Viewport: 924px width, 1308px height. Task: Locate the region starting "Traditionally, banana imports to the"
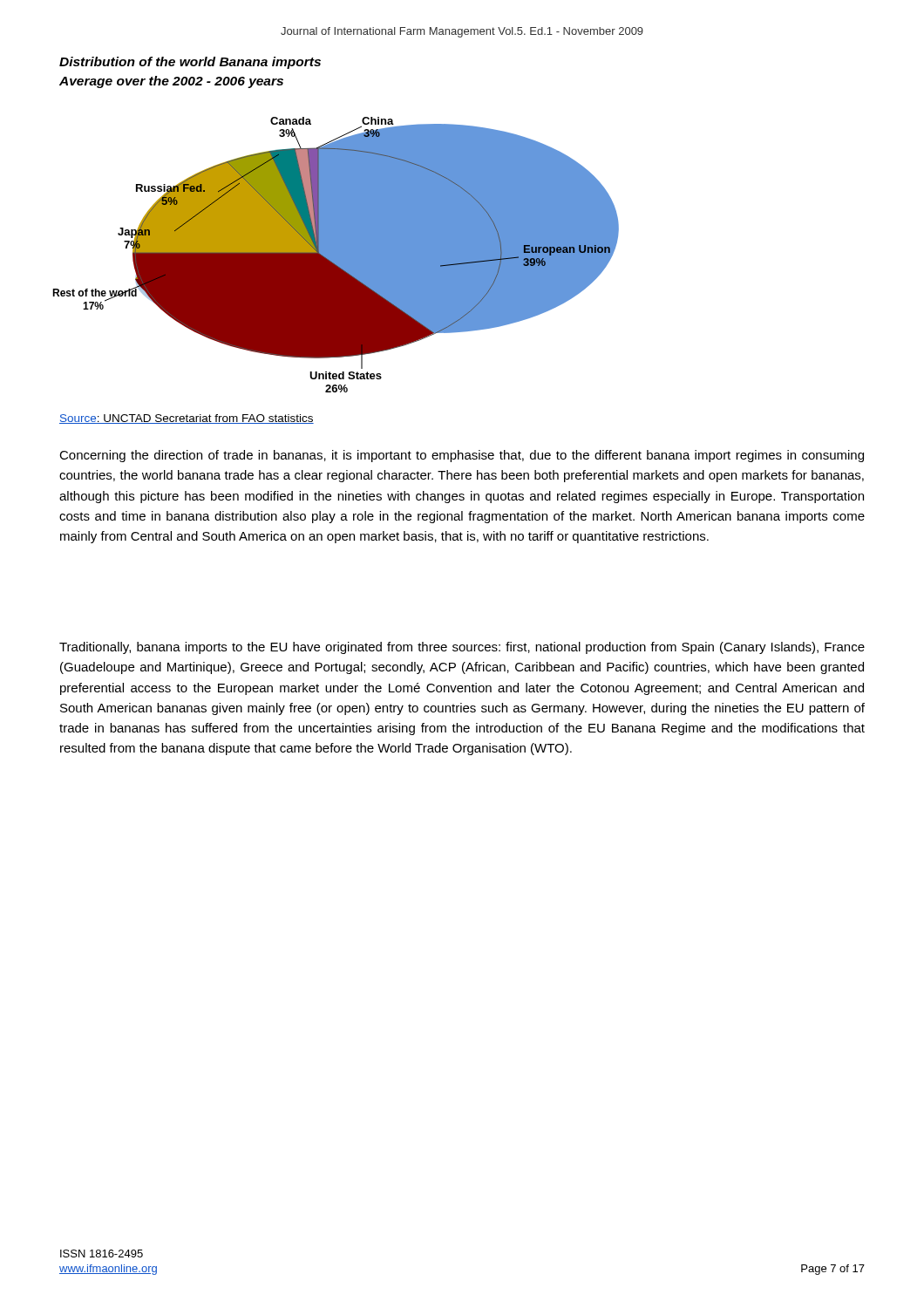point(462,697)
